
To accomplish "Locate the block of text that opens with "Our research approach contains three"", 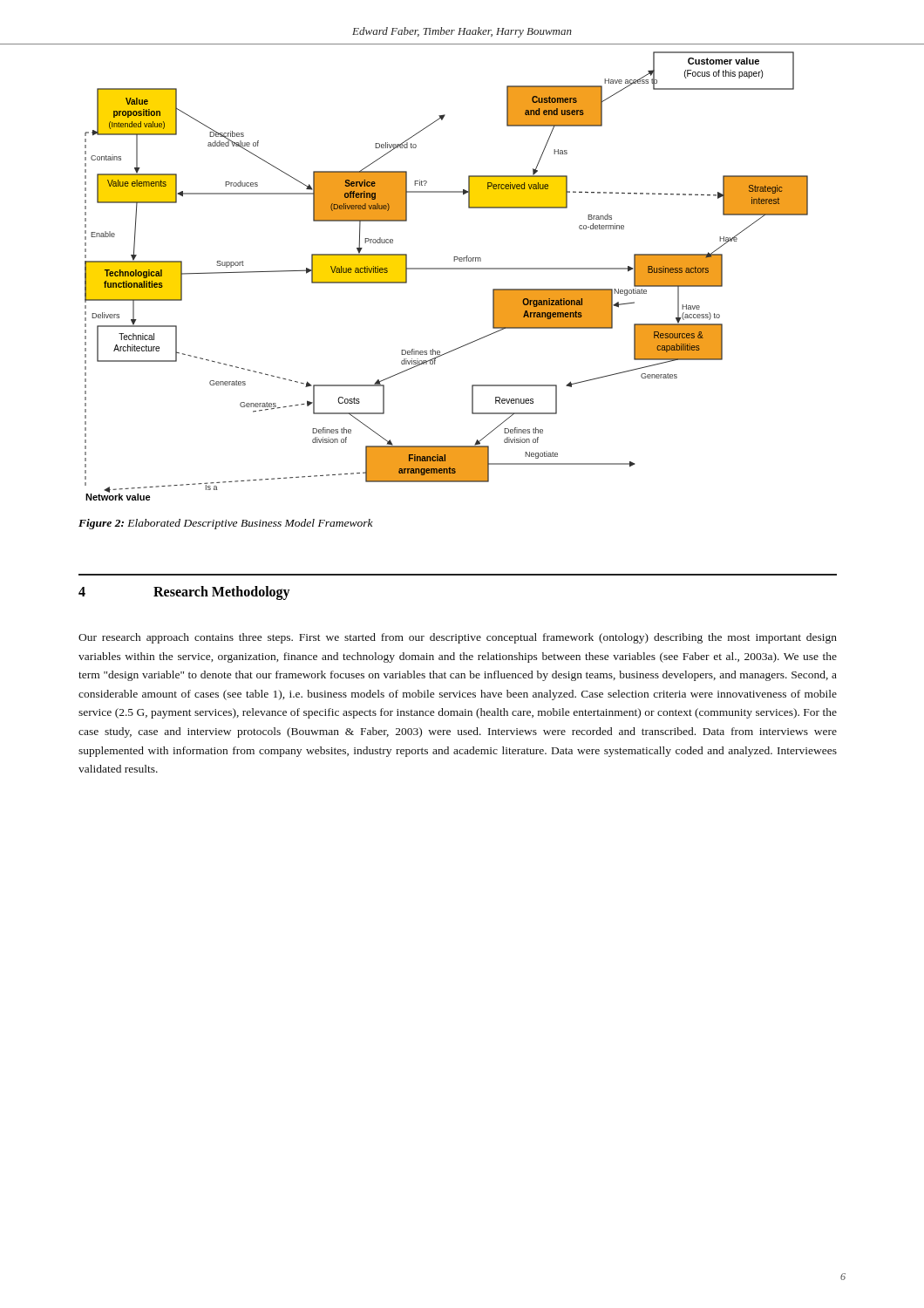I will 458,703.
